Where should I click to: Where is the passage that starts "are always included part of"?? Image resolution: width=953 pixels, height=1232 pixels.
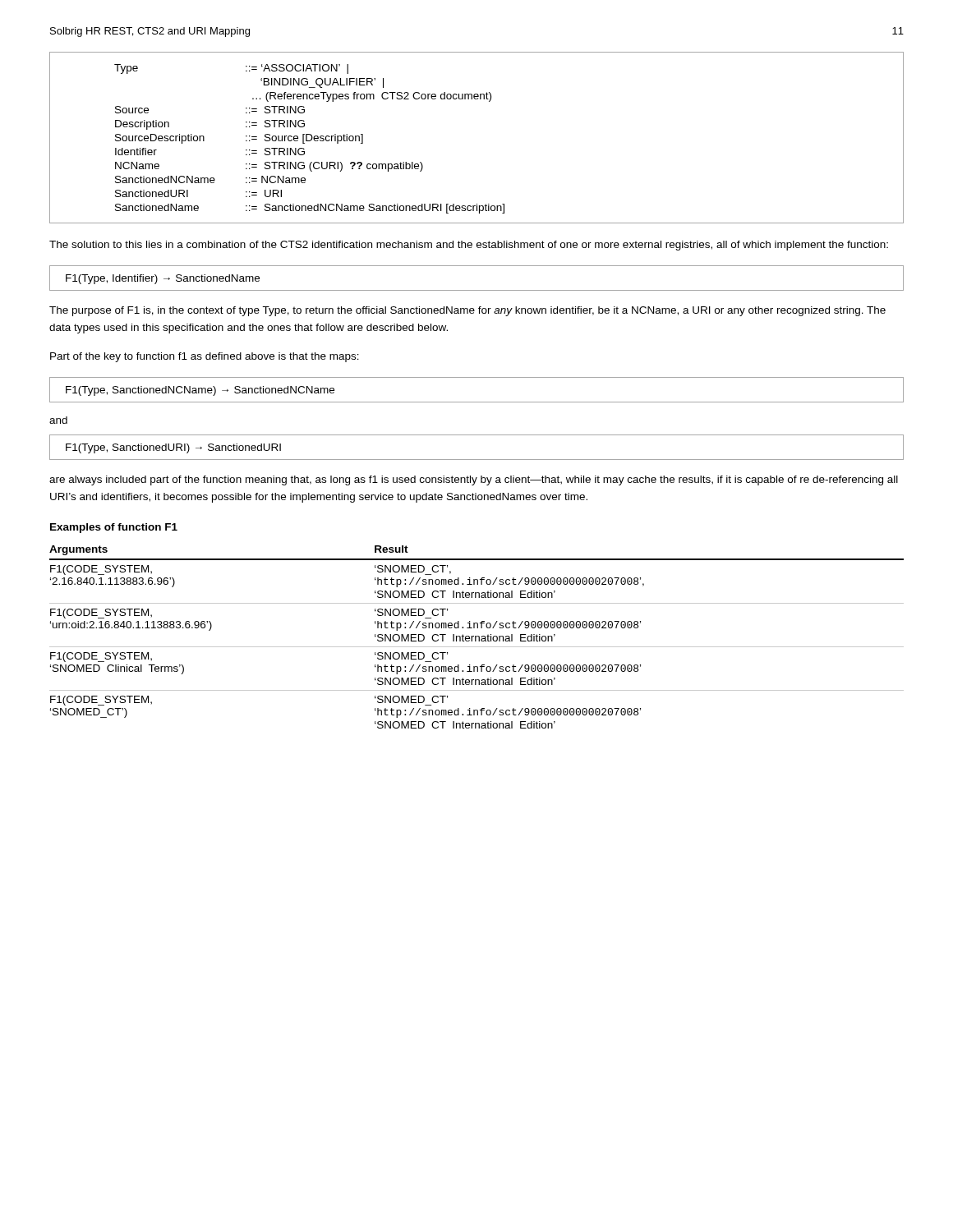(474, 488)
